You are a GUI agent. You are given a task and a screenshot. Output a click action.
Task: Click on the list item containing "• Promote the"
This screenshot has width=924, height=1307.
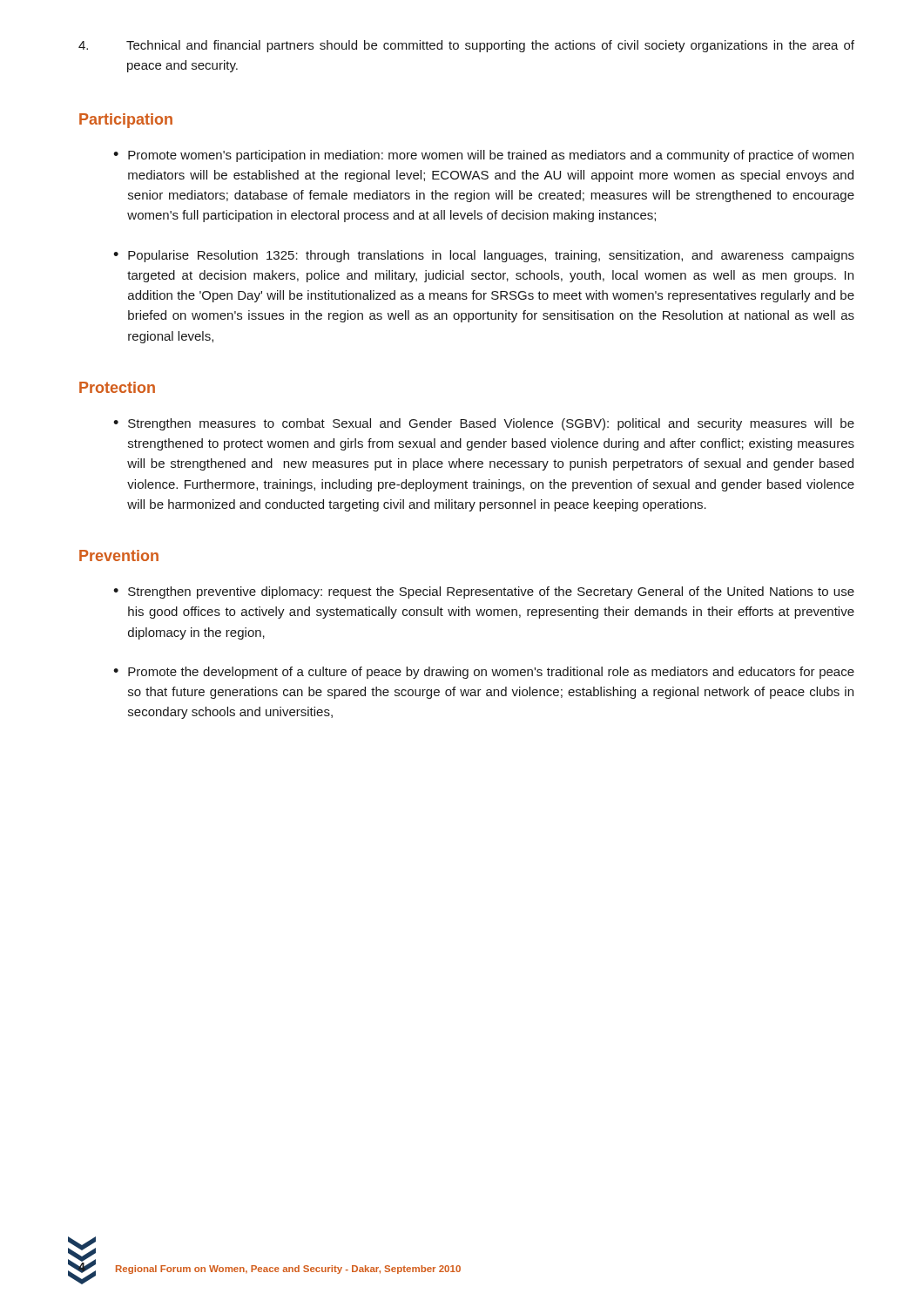[484, 691]
